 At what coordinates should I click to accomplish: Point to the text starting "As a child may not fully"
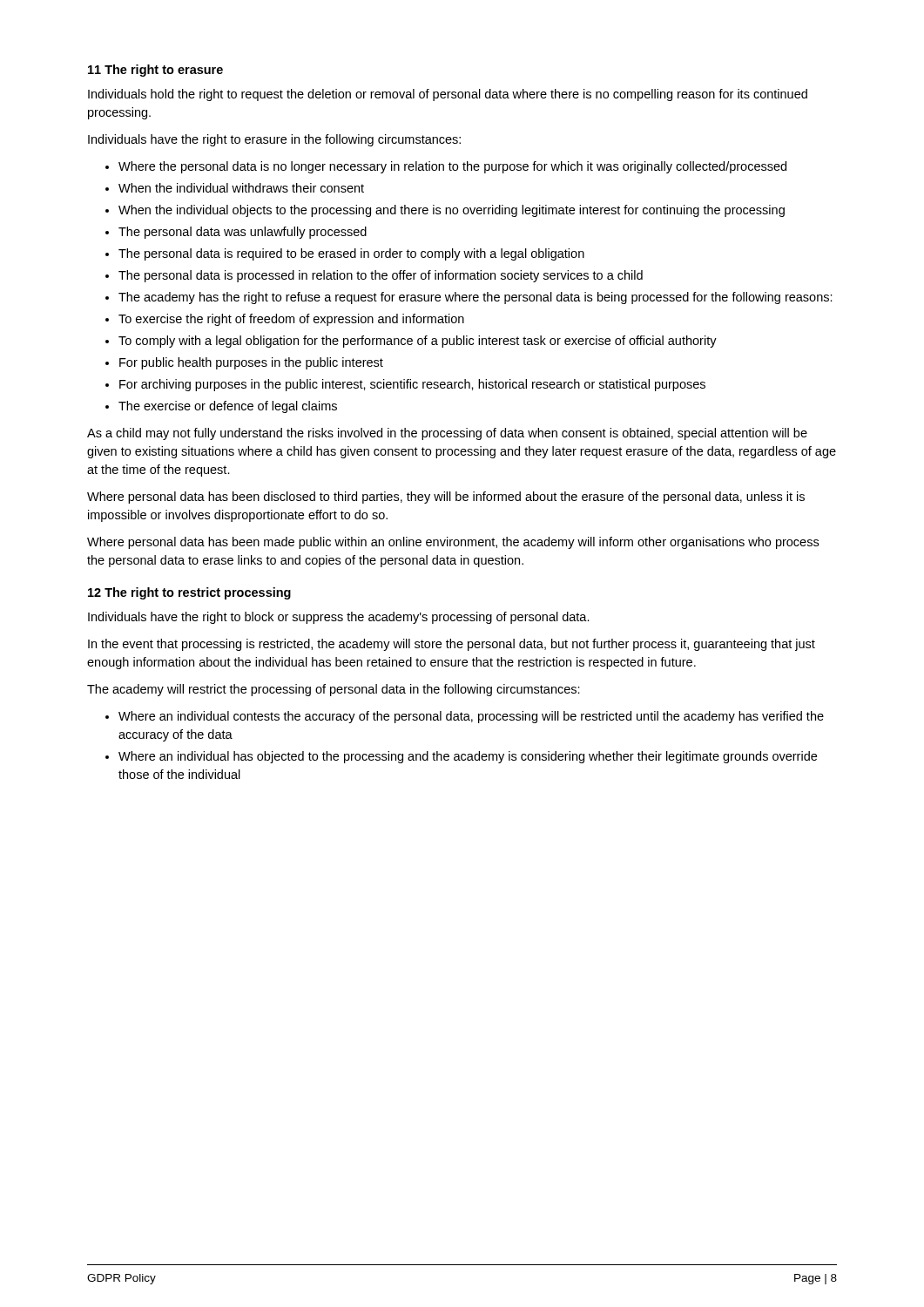coord(462,452)
